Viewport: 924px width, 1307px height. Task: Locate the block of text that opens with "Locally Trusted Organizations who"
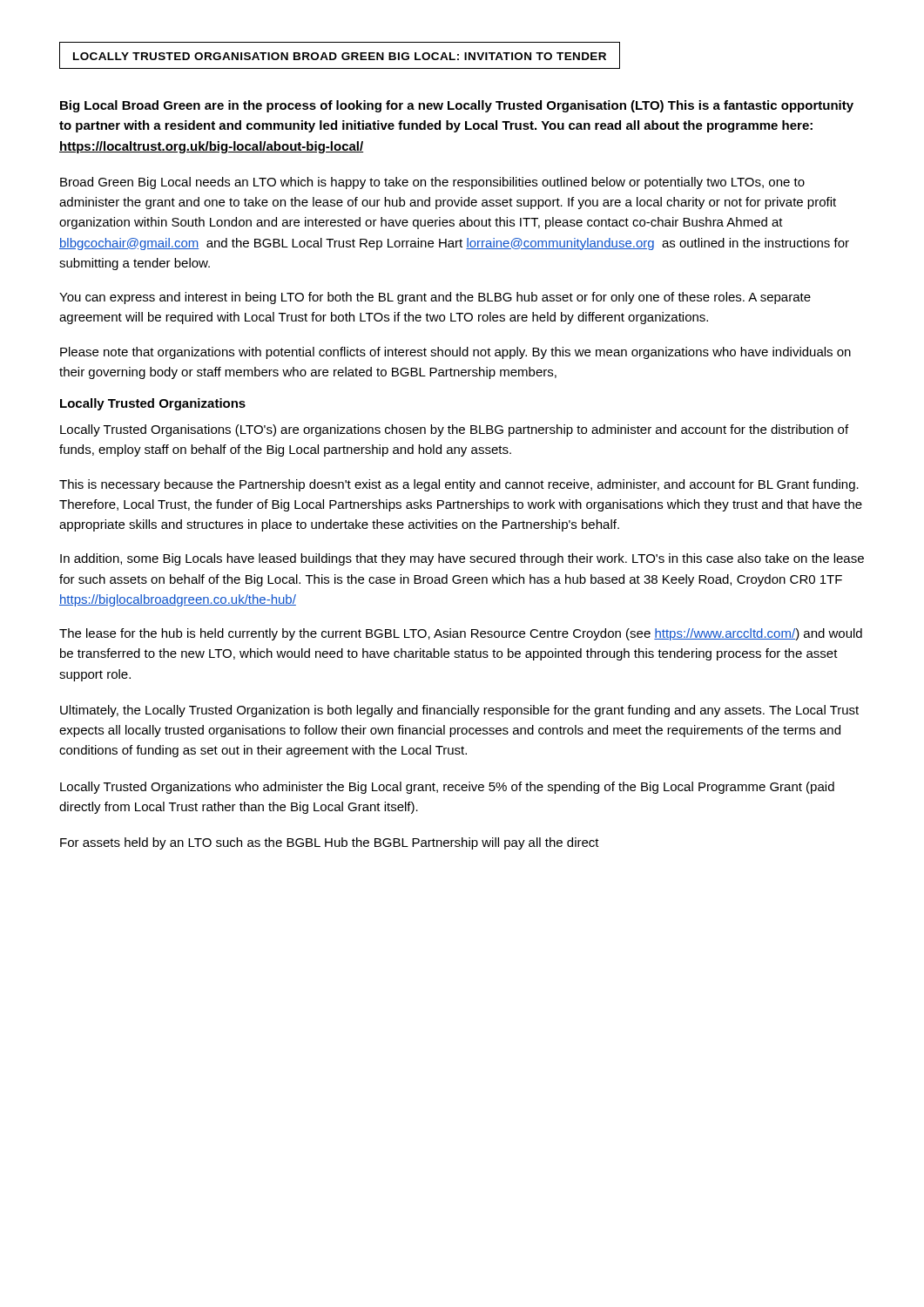click(x=447, y=796)
